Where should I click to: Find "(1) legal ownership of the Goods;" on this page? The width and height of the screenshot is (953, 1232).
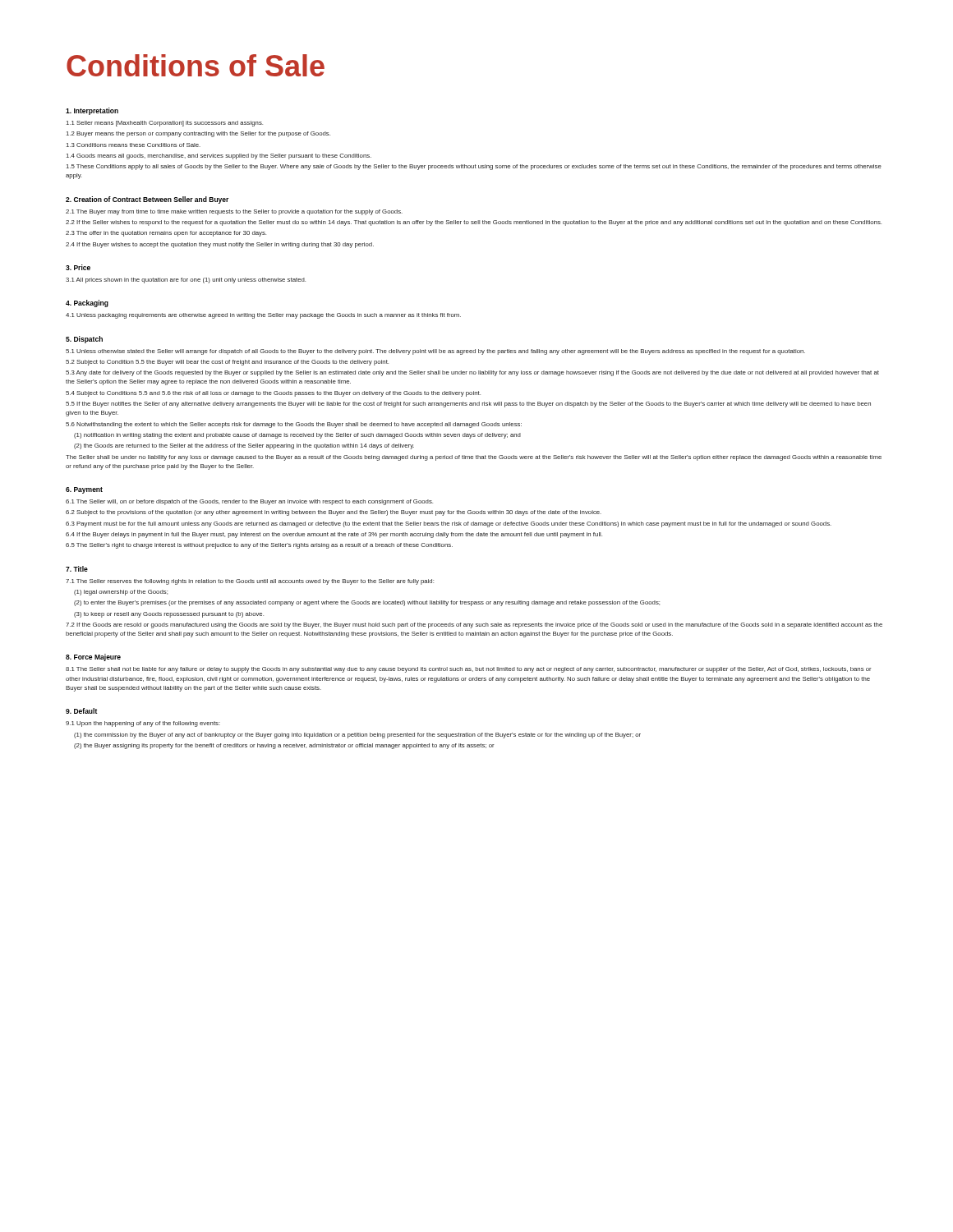[481, 592]
